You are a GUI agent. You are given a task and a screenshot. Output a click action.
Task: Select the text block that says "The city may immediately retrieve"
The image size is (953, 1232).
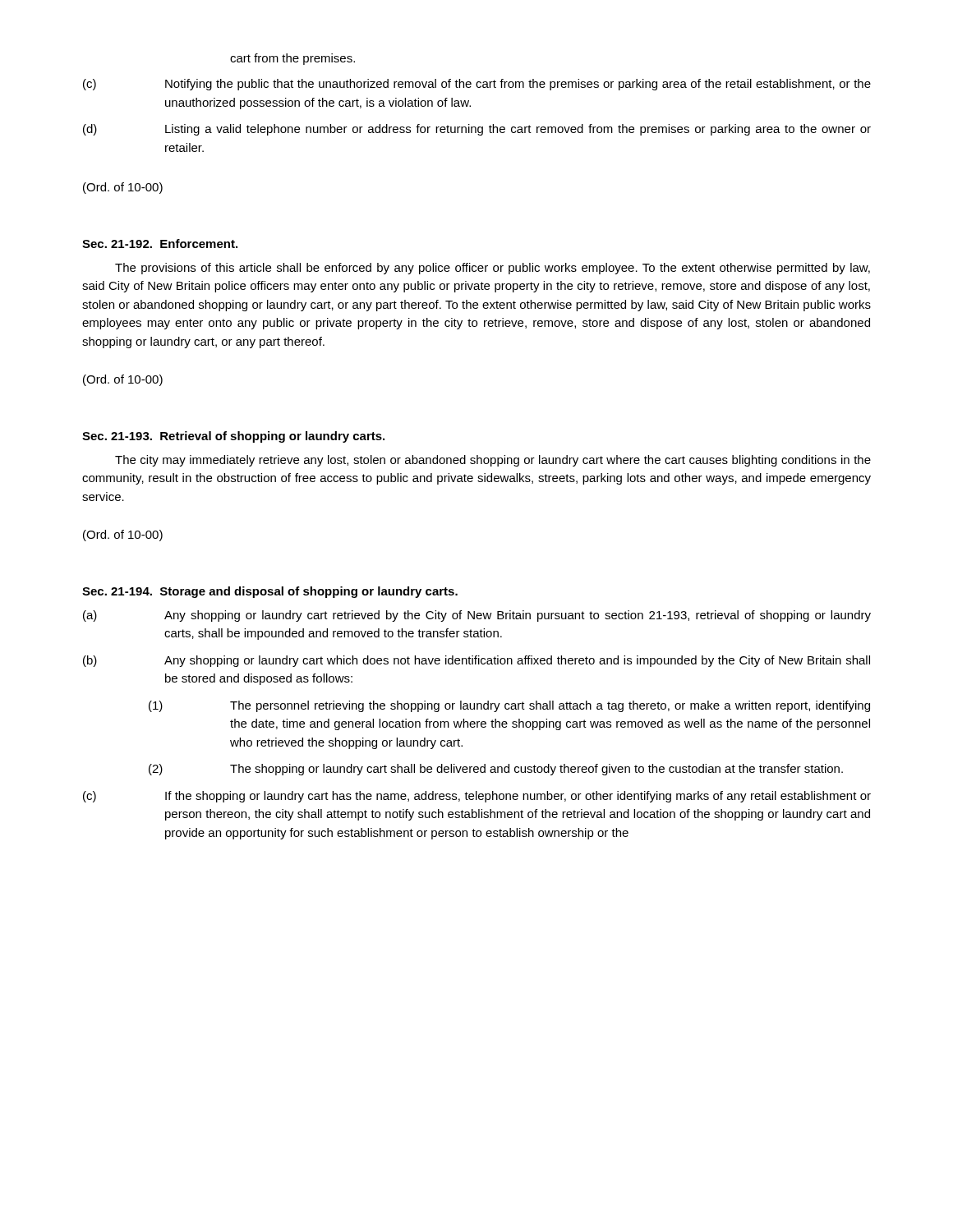[x=476, y=478]
